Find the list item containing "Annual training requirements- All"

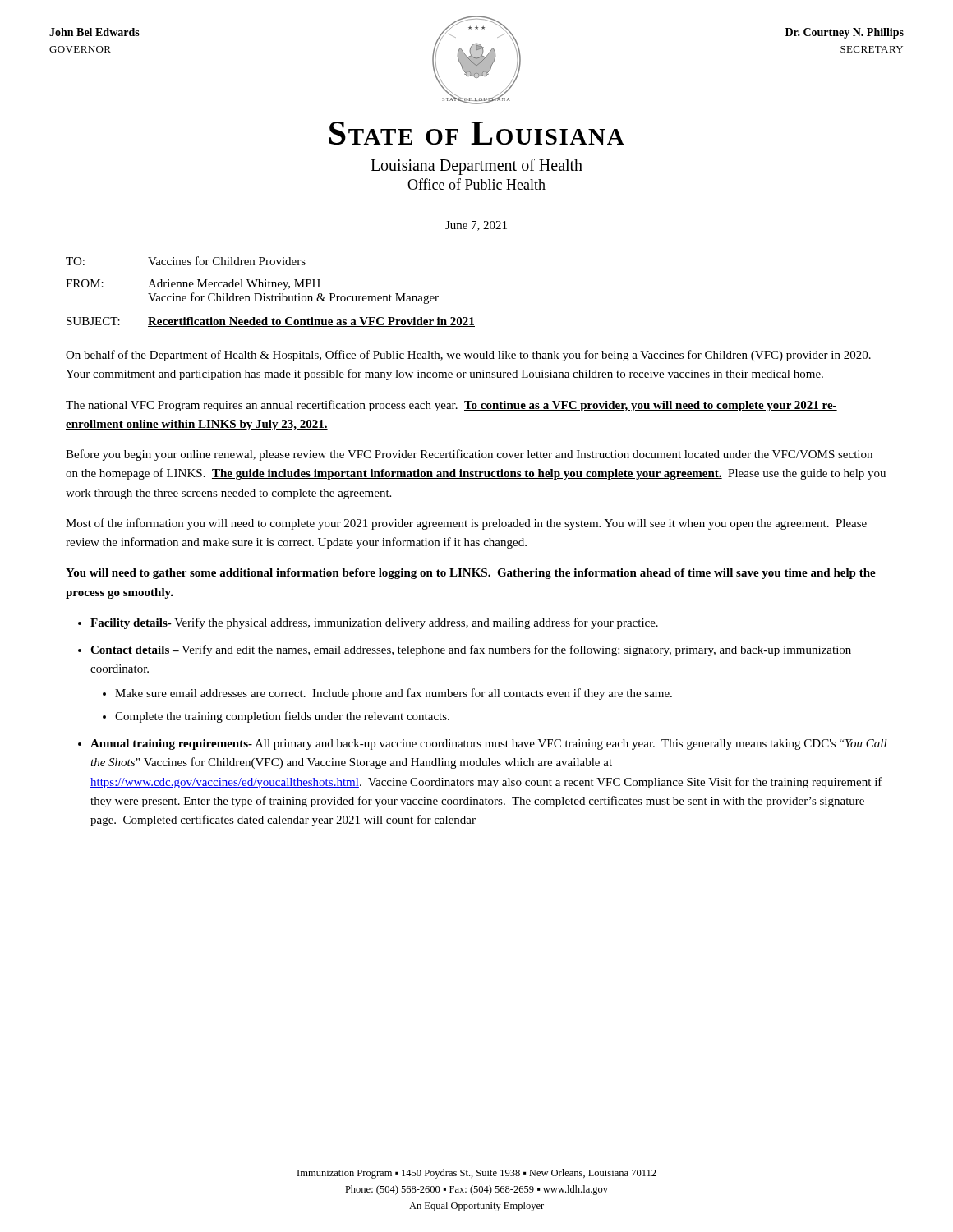(x=489, y=782)
